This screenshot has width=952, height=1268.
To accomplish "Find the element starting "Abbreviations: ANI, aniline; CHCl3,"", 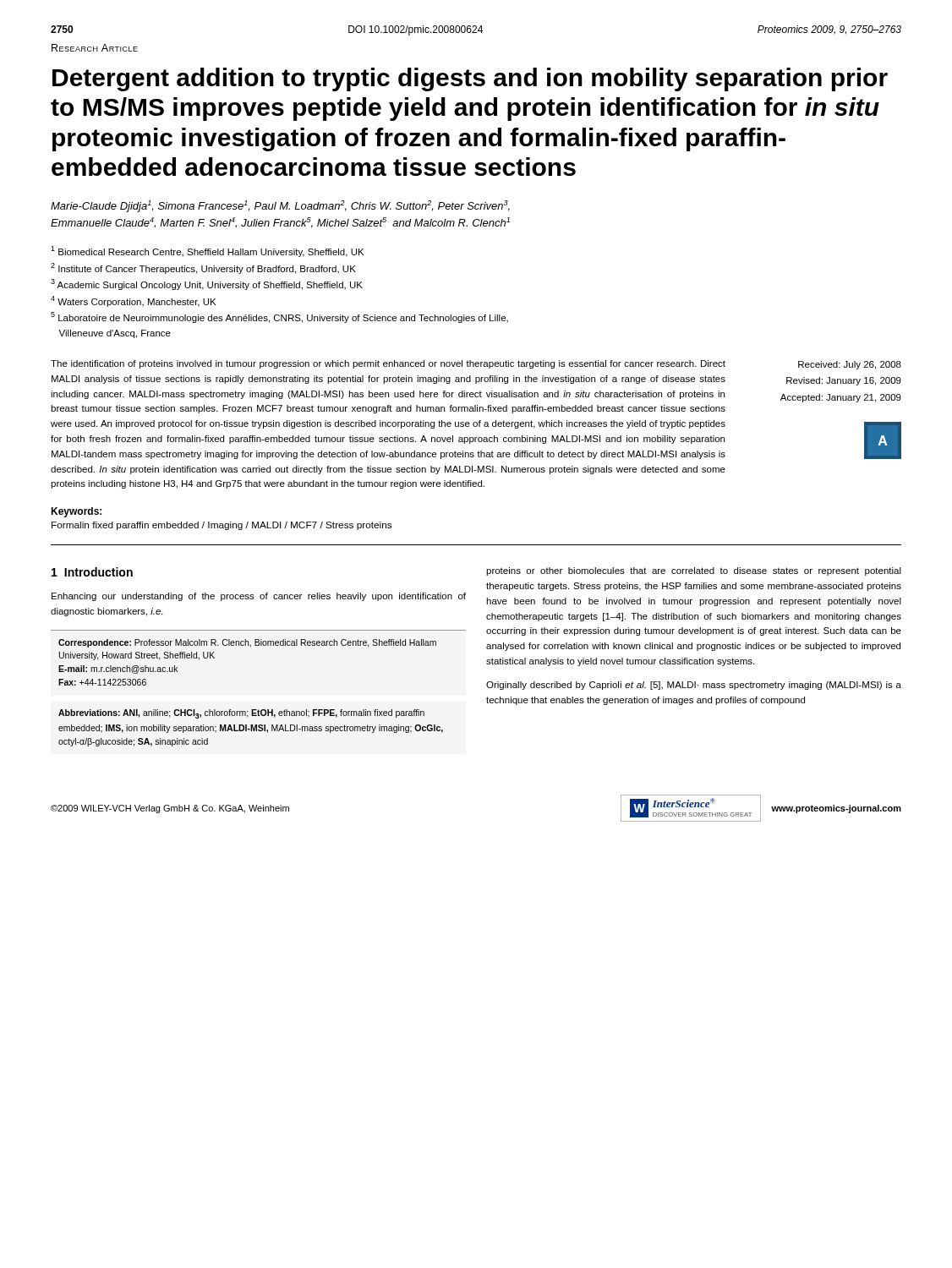I will 251,727.
